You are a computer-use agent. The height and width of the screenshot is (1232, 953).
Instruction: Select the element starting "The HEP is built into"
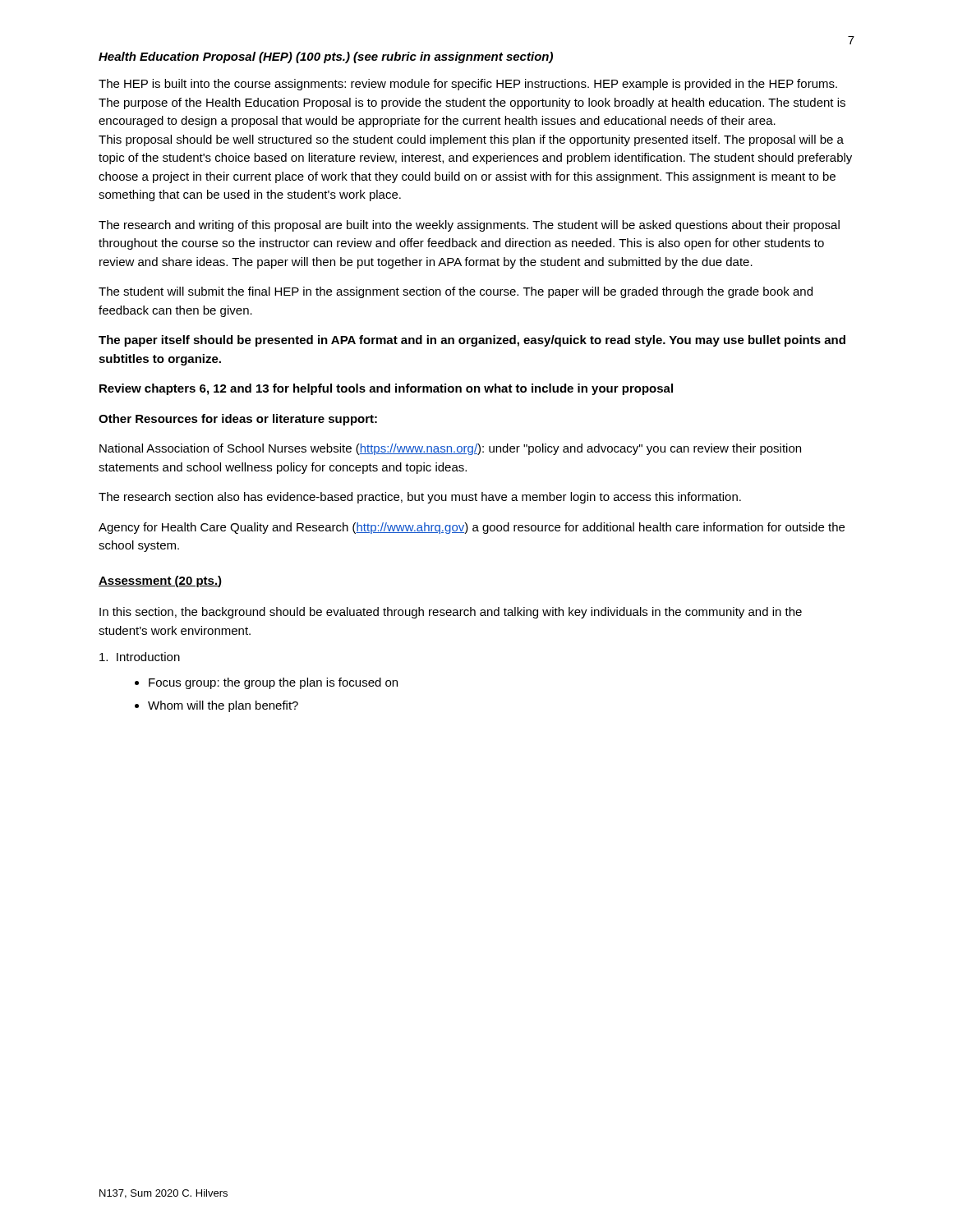[475, 139]
